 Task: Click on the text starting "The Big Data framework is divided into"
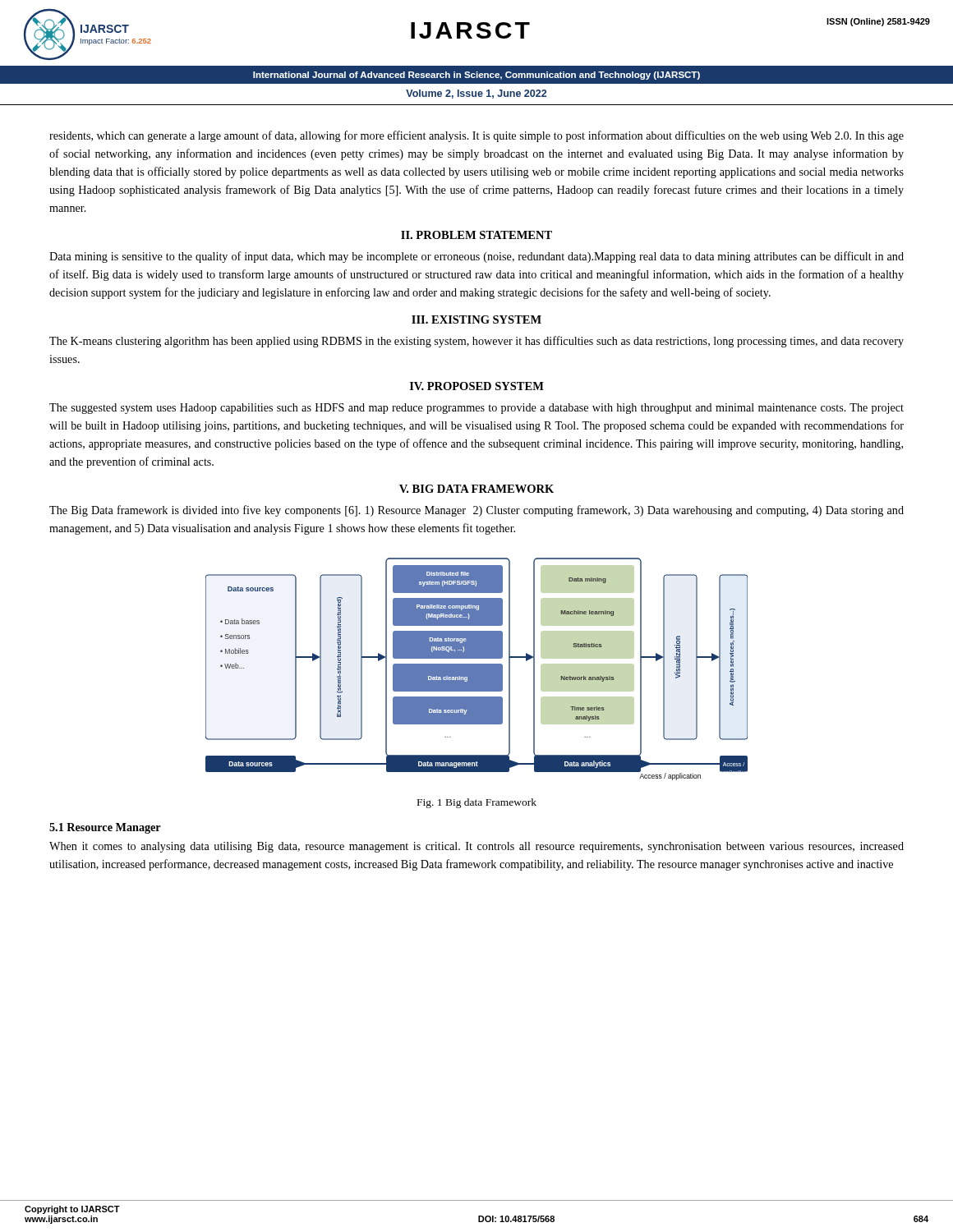pos(476,519)
